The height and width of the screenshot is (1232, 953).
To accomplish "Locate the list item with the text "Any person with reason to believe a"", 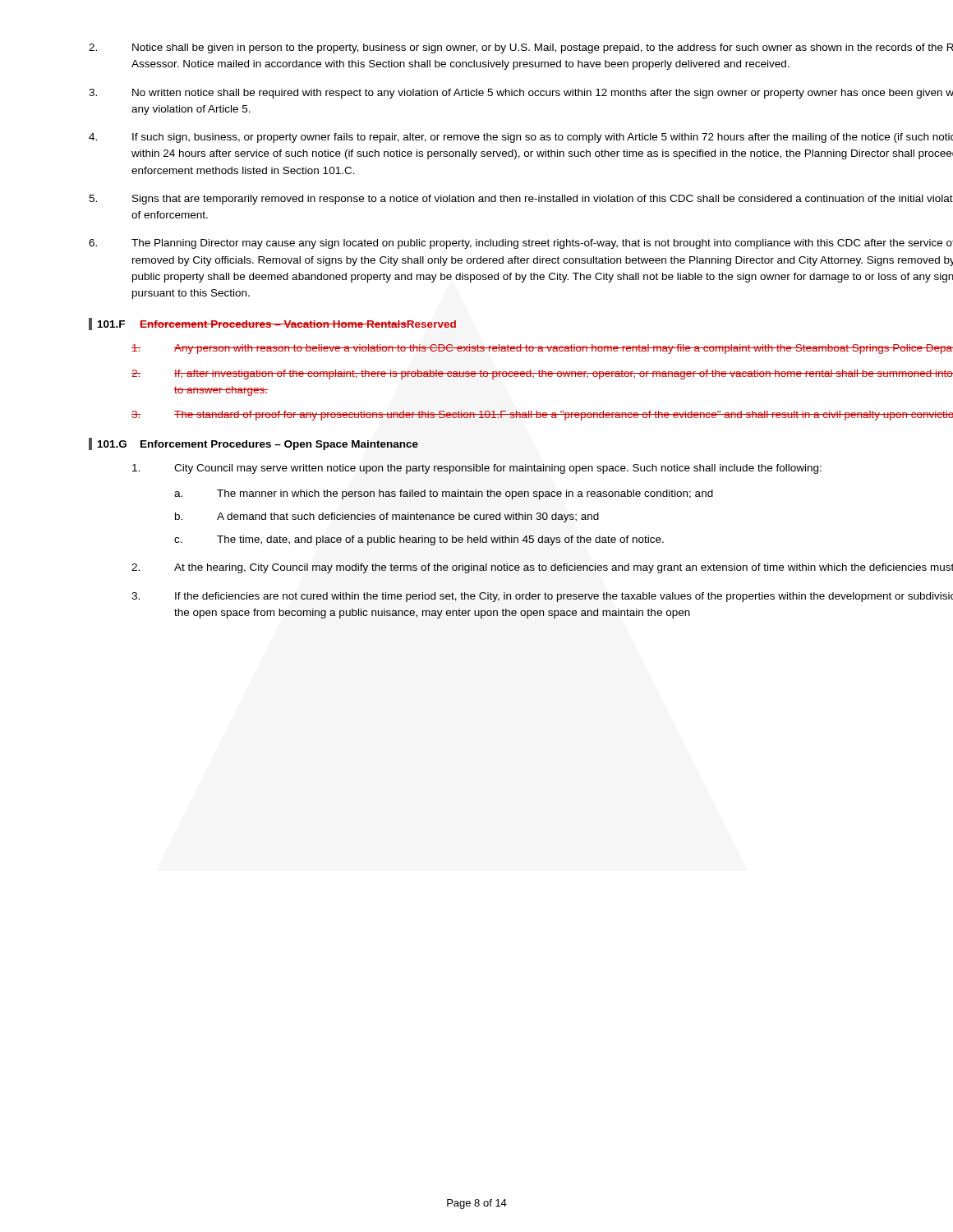I will click(x=542, y=349).
